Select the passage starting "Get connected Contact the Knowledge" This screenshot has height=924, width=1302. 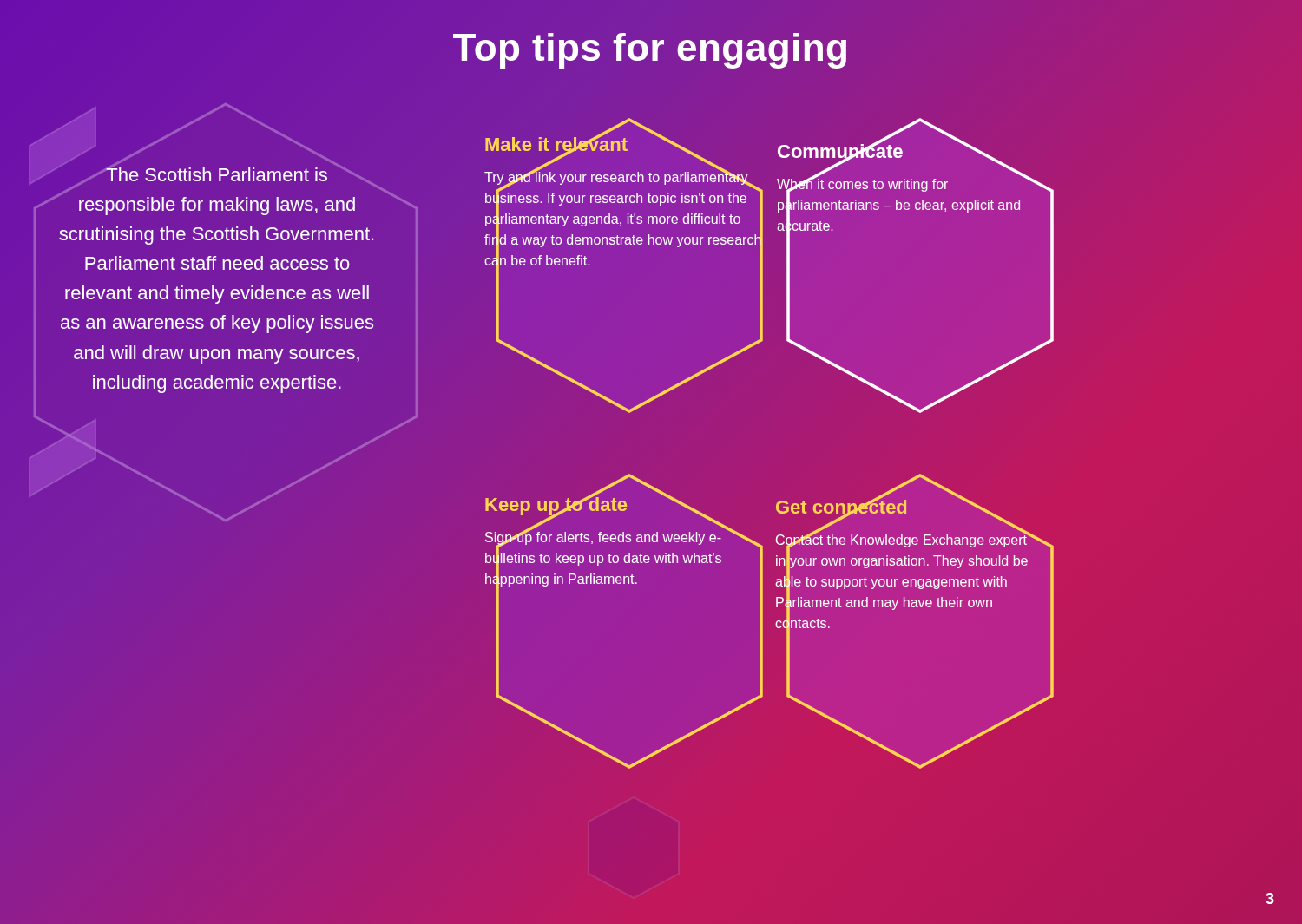pyautogui.click(x=907, y=562)
